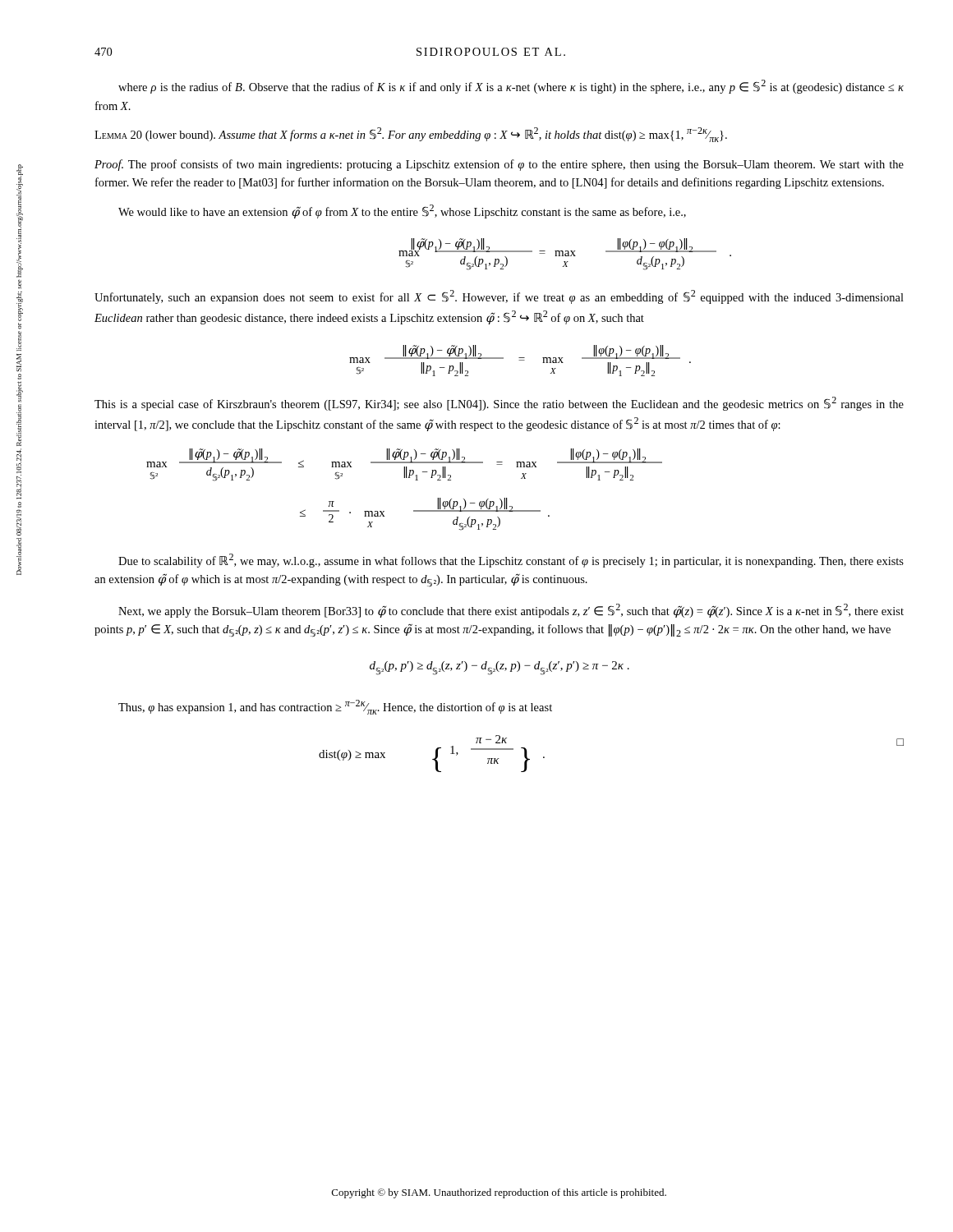Find the block starting "where ρ is the radius of B."
Screen dimensions: 1232x953
coord(499,95)
